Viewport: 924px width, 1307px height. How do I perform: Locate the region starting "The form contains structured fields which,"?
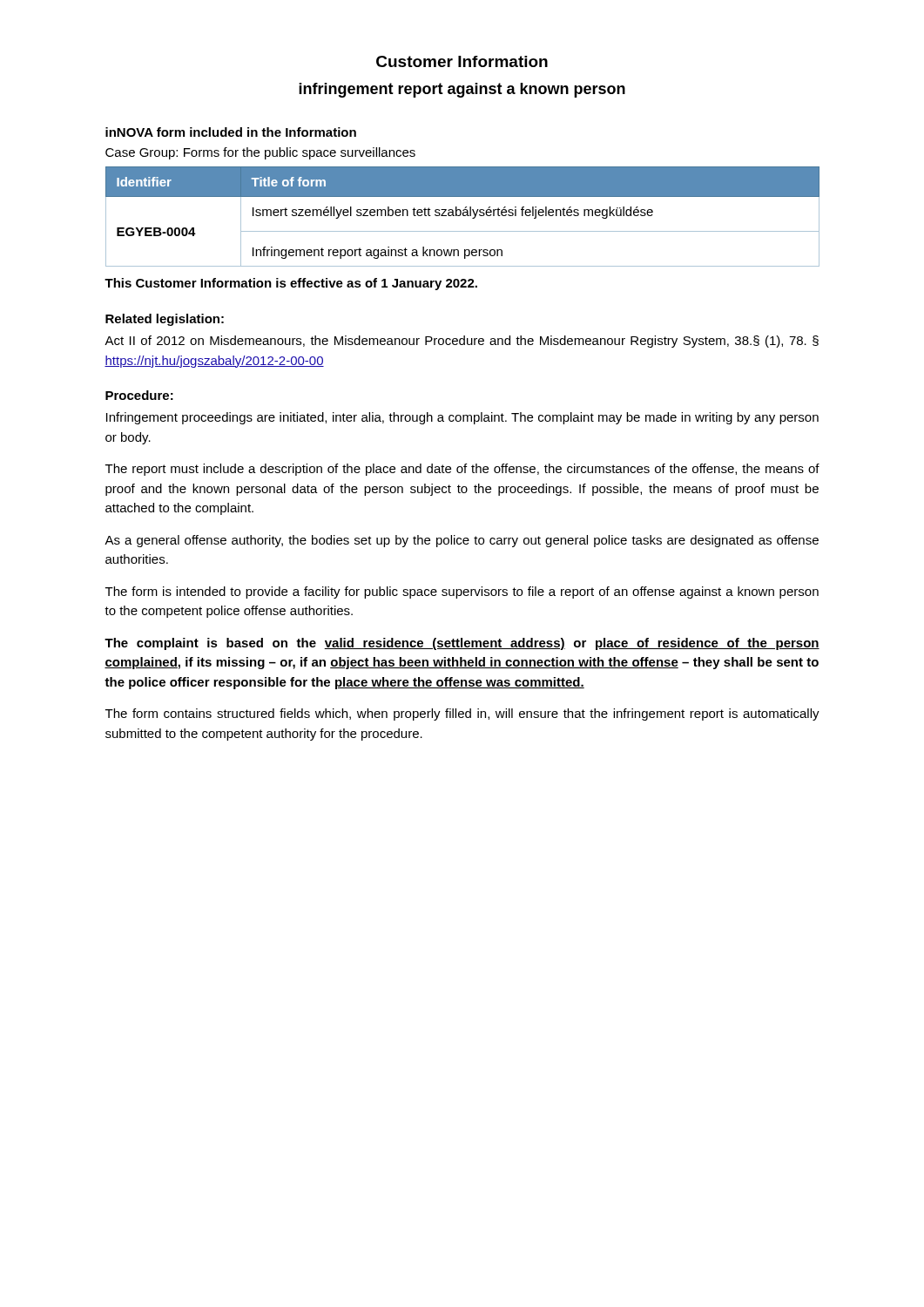coord(462,723)
